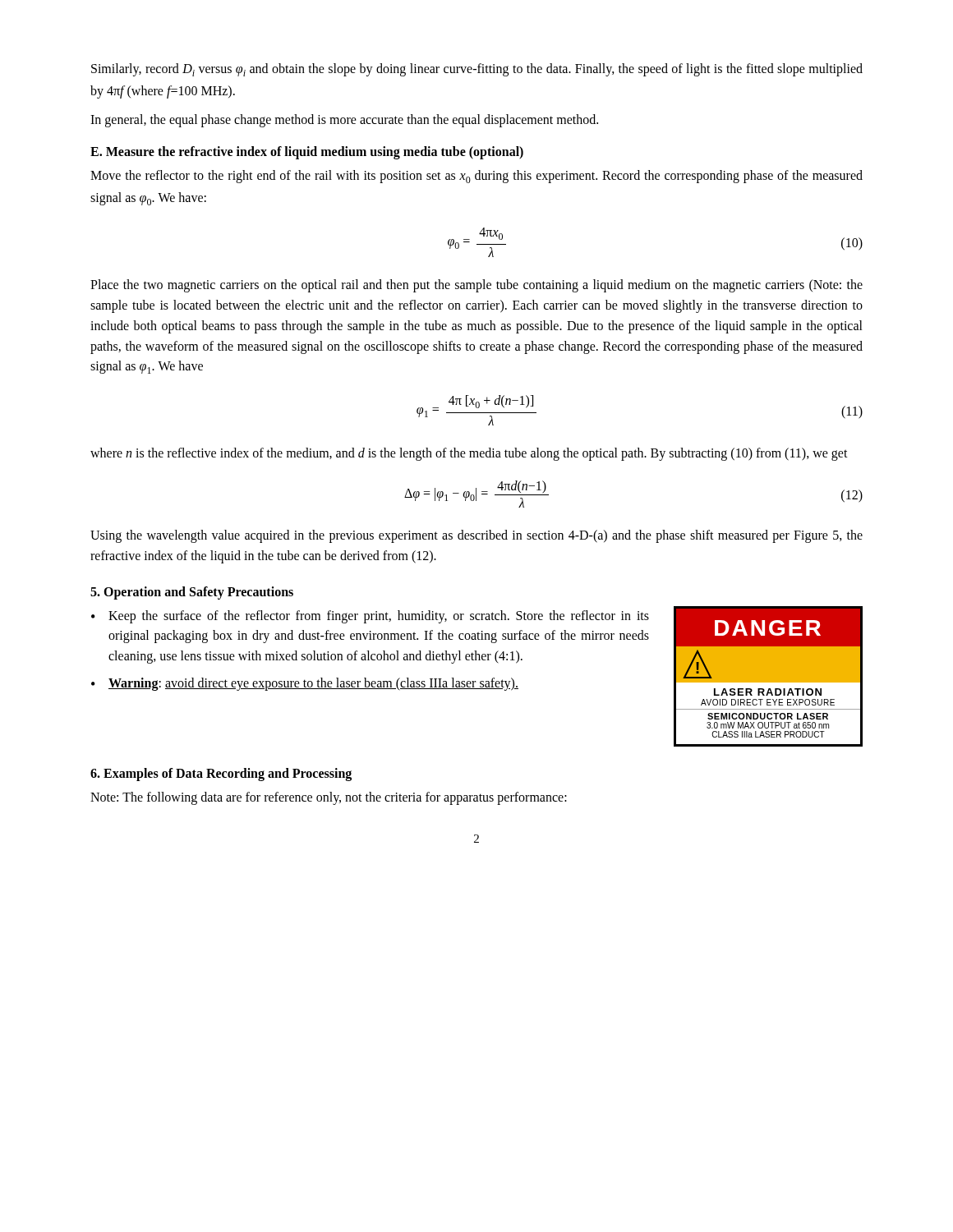Select the text starting "5. Operation and Safety Precautions"

(x=192, y=591)
